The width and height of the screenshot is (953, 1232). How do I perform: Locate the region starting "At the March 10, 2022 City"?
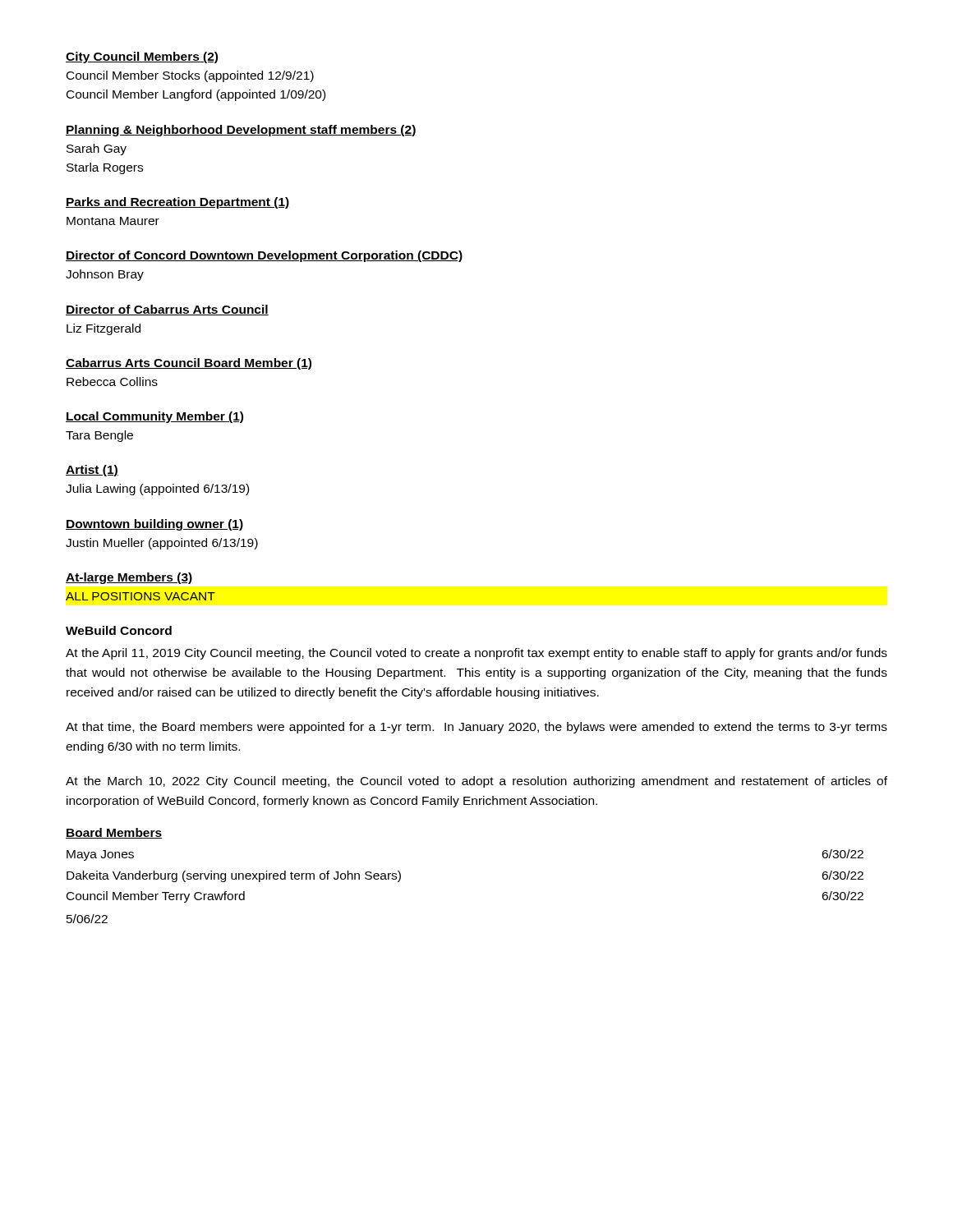click(476, 791)
